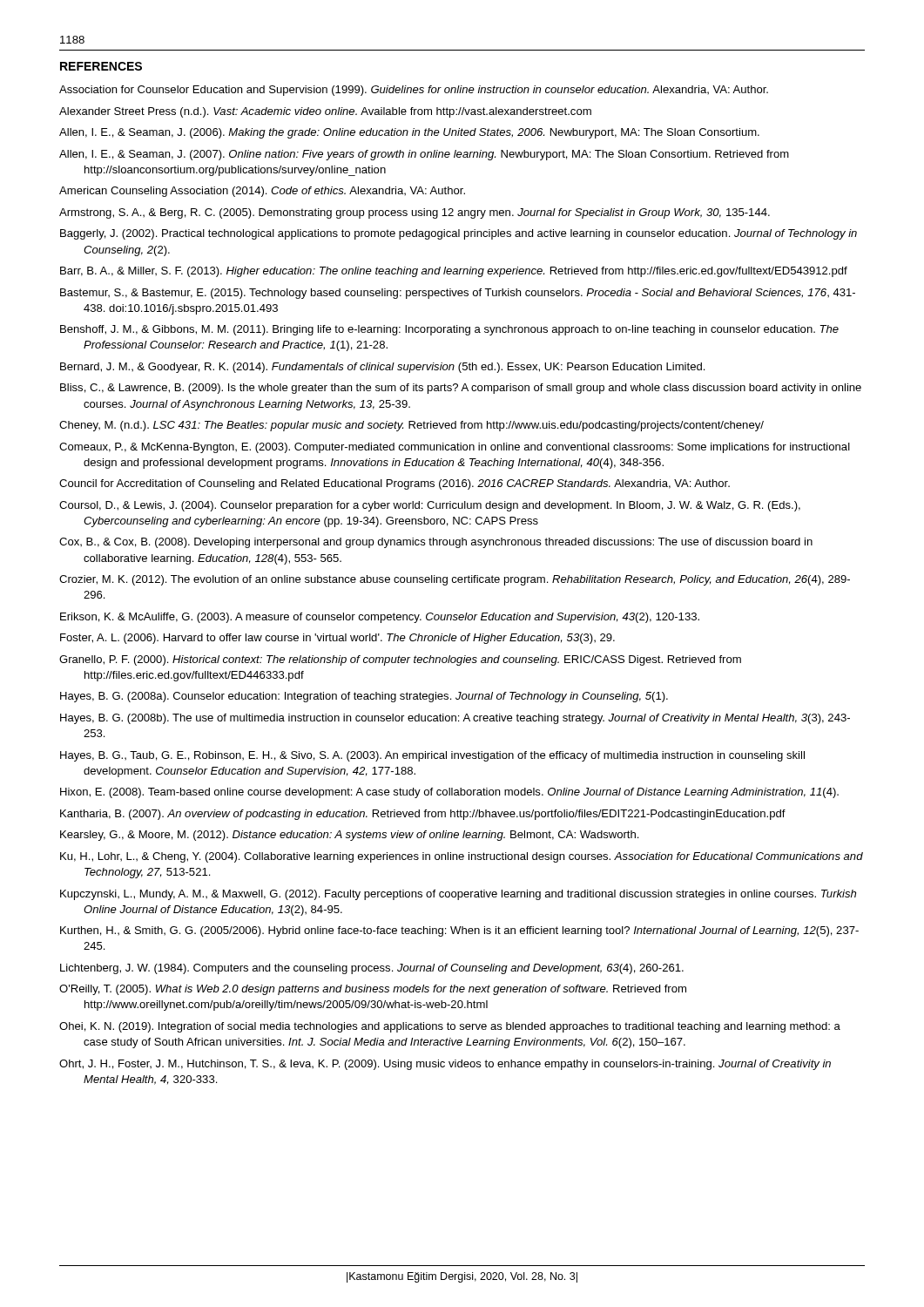Point to the block starting "Cox, B., & Cox, B. (2008). Developing interpersonal"
The height and width of the screenshot is (1307, 924).
[x=436, y=550]
